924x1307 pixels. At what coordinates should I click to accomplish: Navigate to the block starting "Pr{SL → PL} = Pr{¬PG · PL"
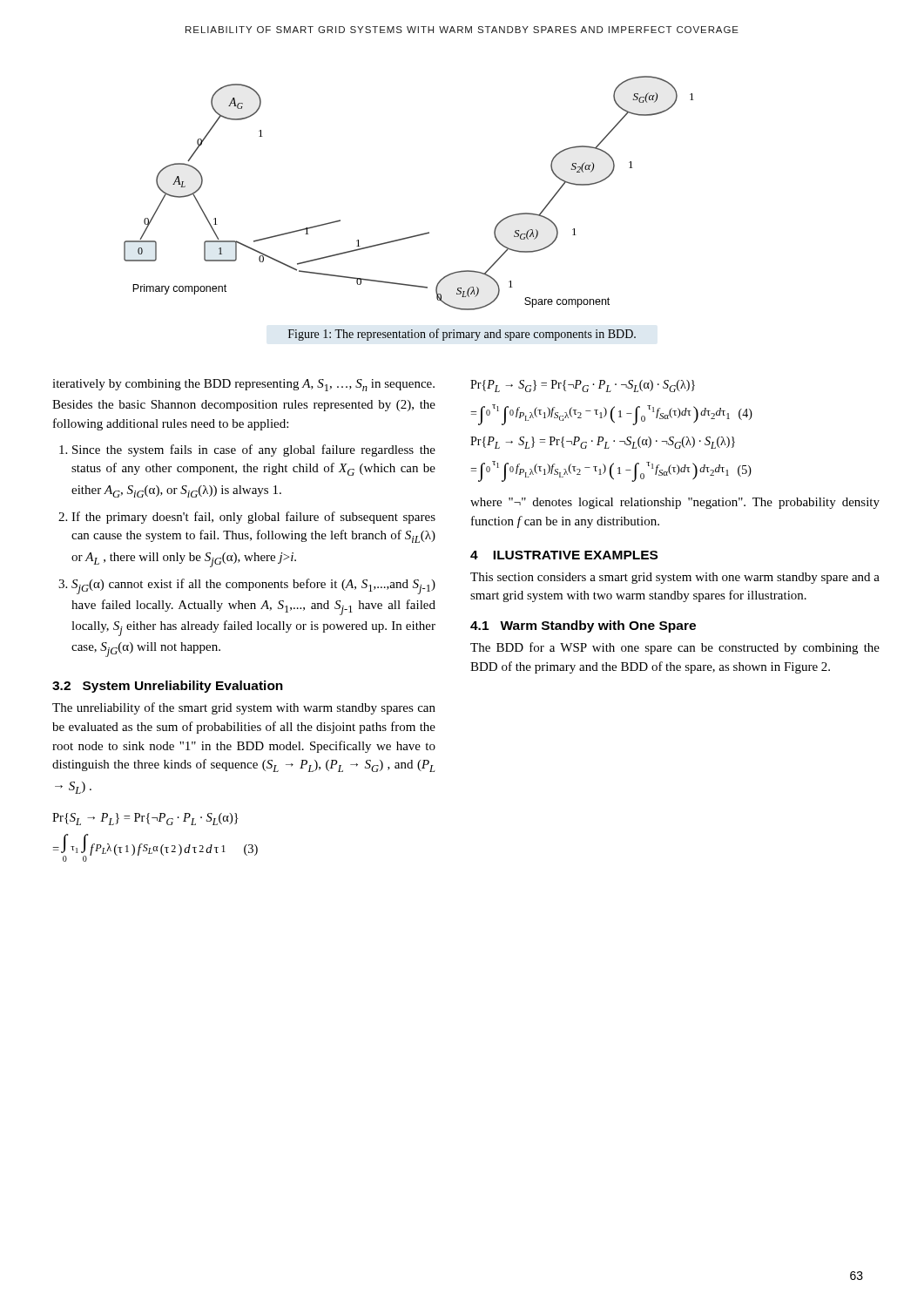coord(244,836)
